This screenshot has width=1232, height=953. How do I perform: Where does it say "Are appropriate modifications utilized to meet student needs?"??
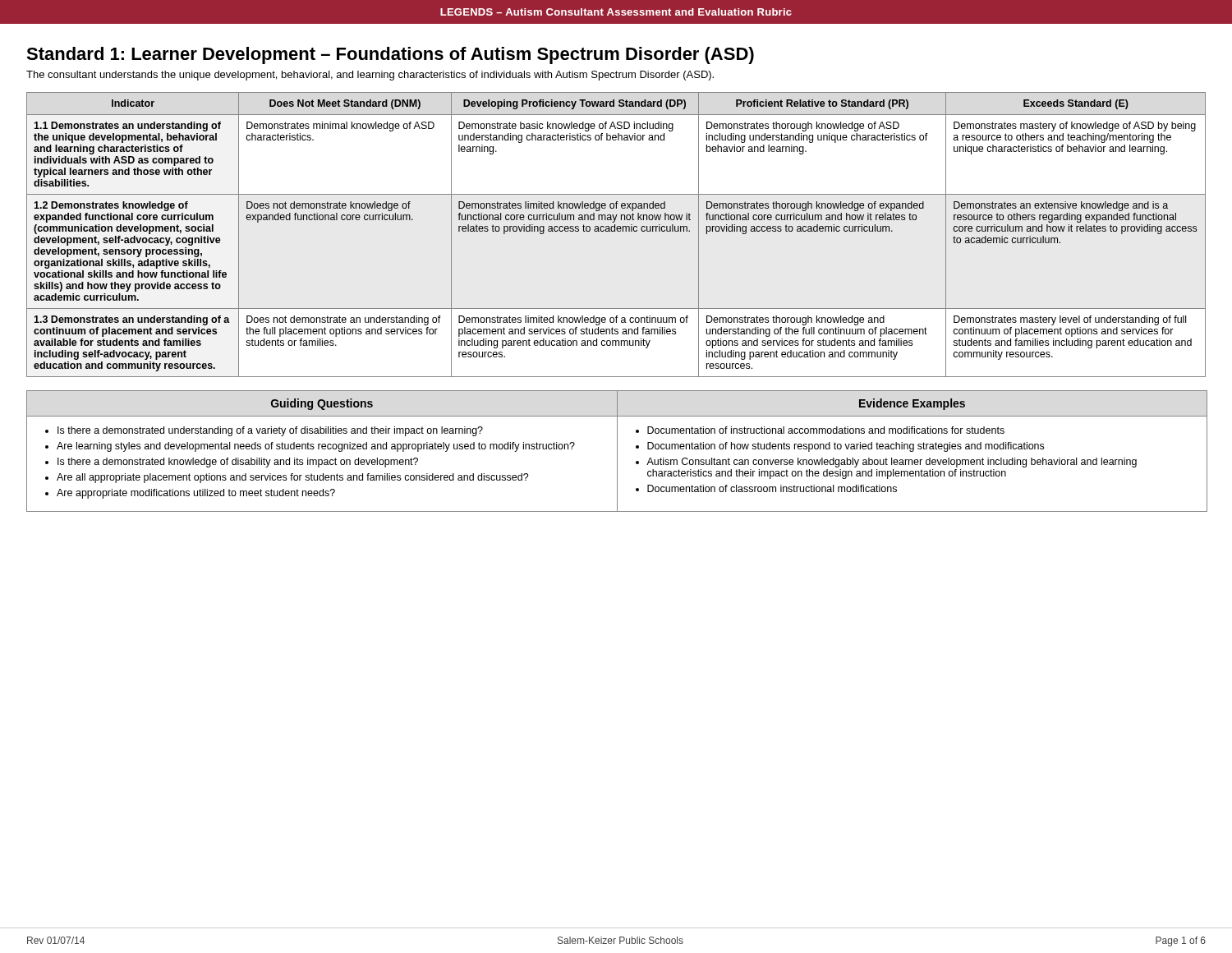[196, 493]
